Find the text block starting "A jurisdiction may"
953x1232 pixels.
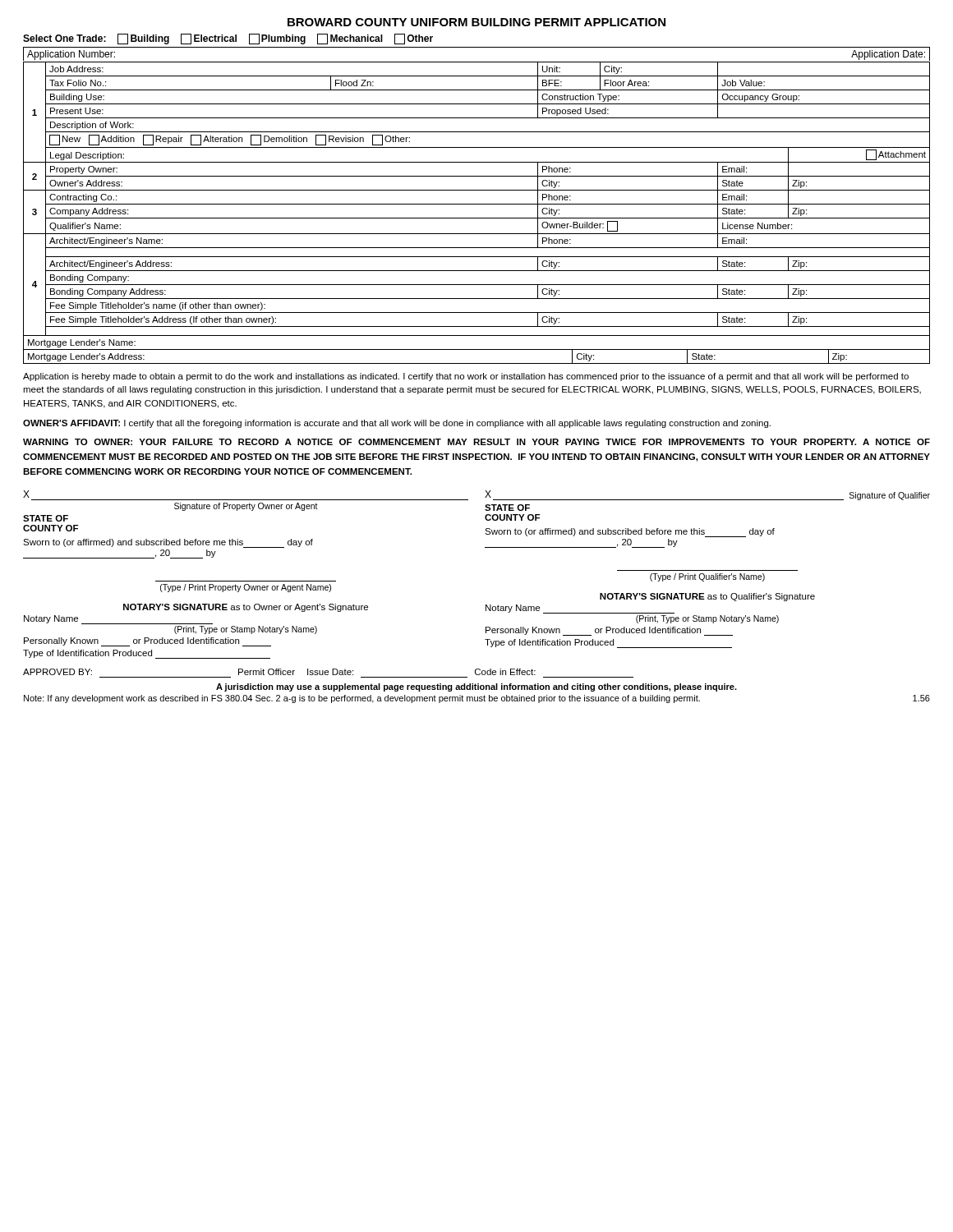coord(476,686)
